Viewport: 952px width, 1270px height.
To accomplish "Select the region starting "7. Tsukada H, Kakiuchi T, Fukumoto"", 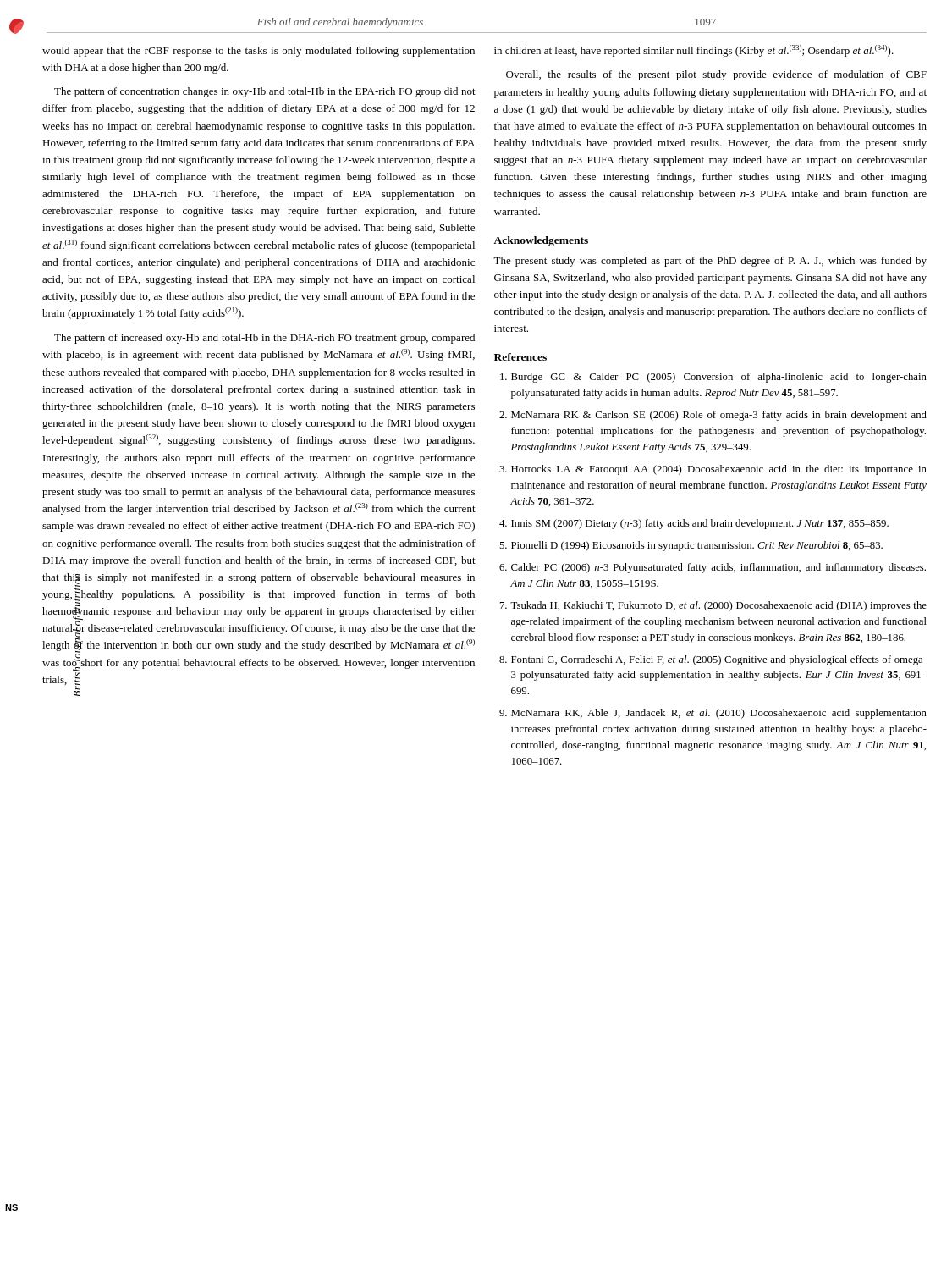I will 710,622.
